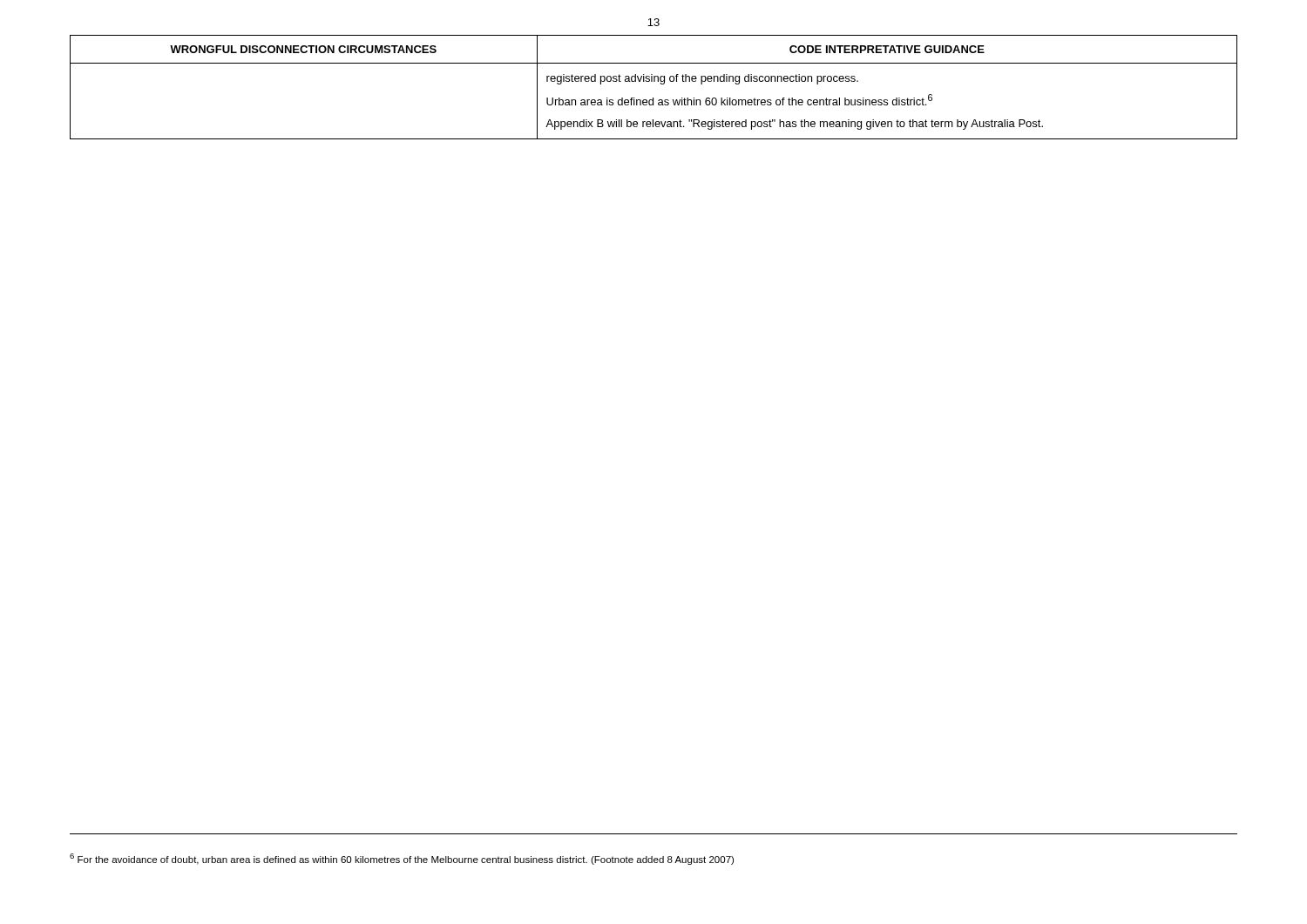Find the footnote that says "6 For the avoidance of doubt,"
1307x924 pixels.
coord(654,858)
